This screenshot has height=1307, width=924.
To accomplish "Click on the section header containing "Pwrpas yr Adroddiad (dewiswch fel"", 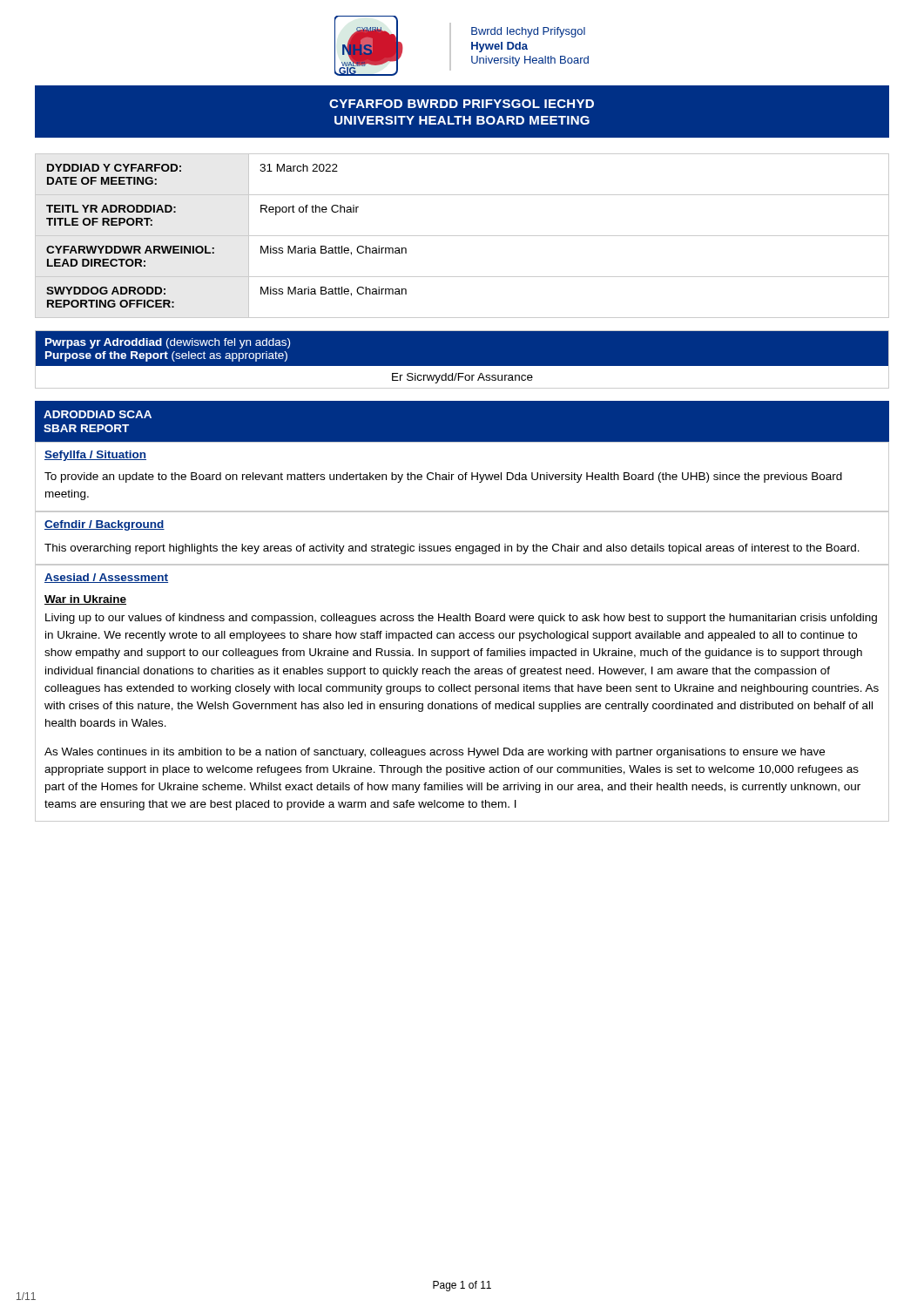I will [x=168, y=349].
